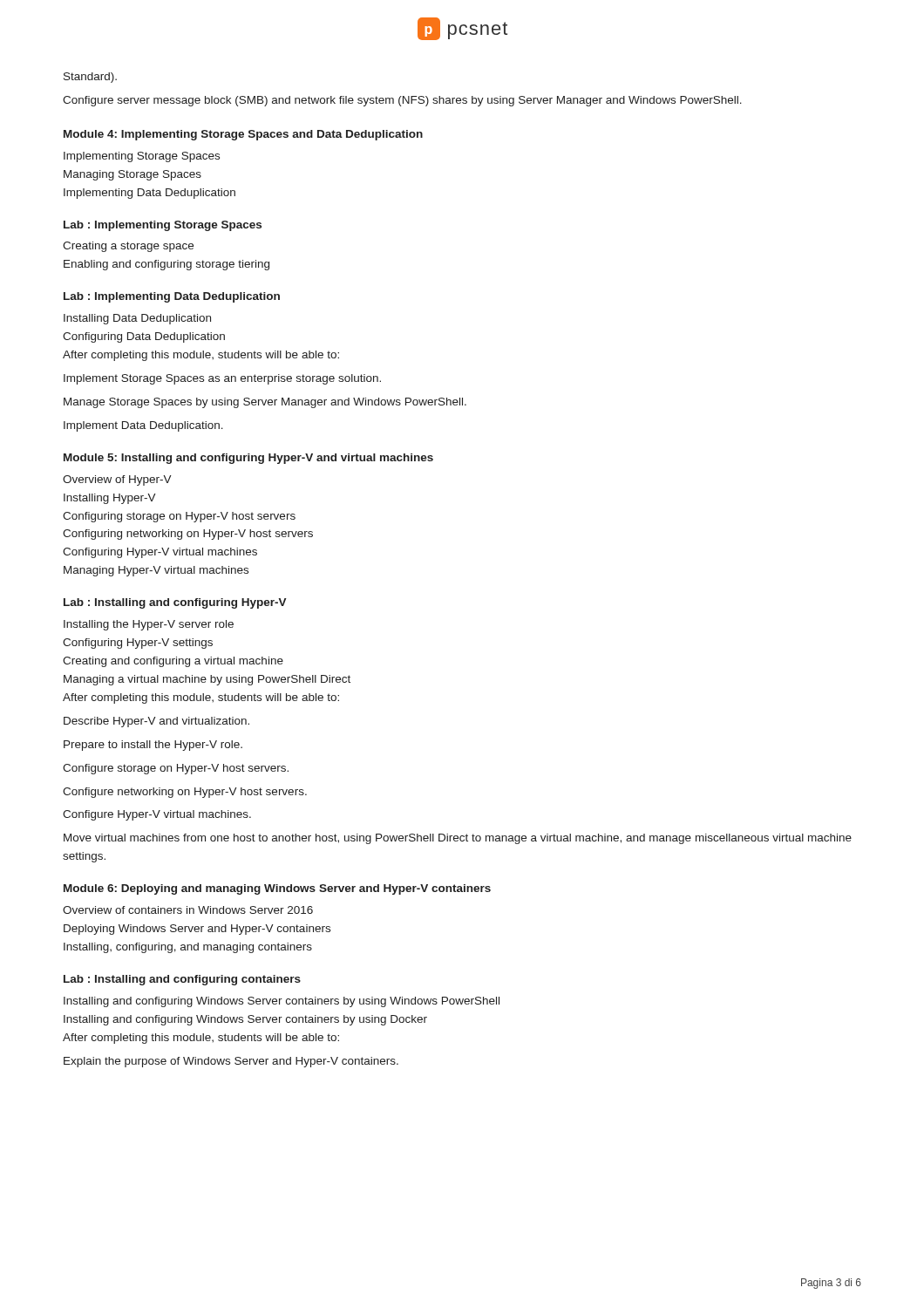
Task: Click on the block starting "Configure storage on"
Action: (x=176, y=767)
